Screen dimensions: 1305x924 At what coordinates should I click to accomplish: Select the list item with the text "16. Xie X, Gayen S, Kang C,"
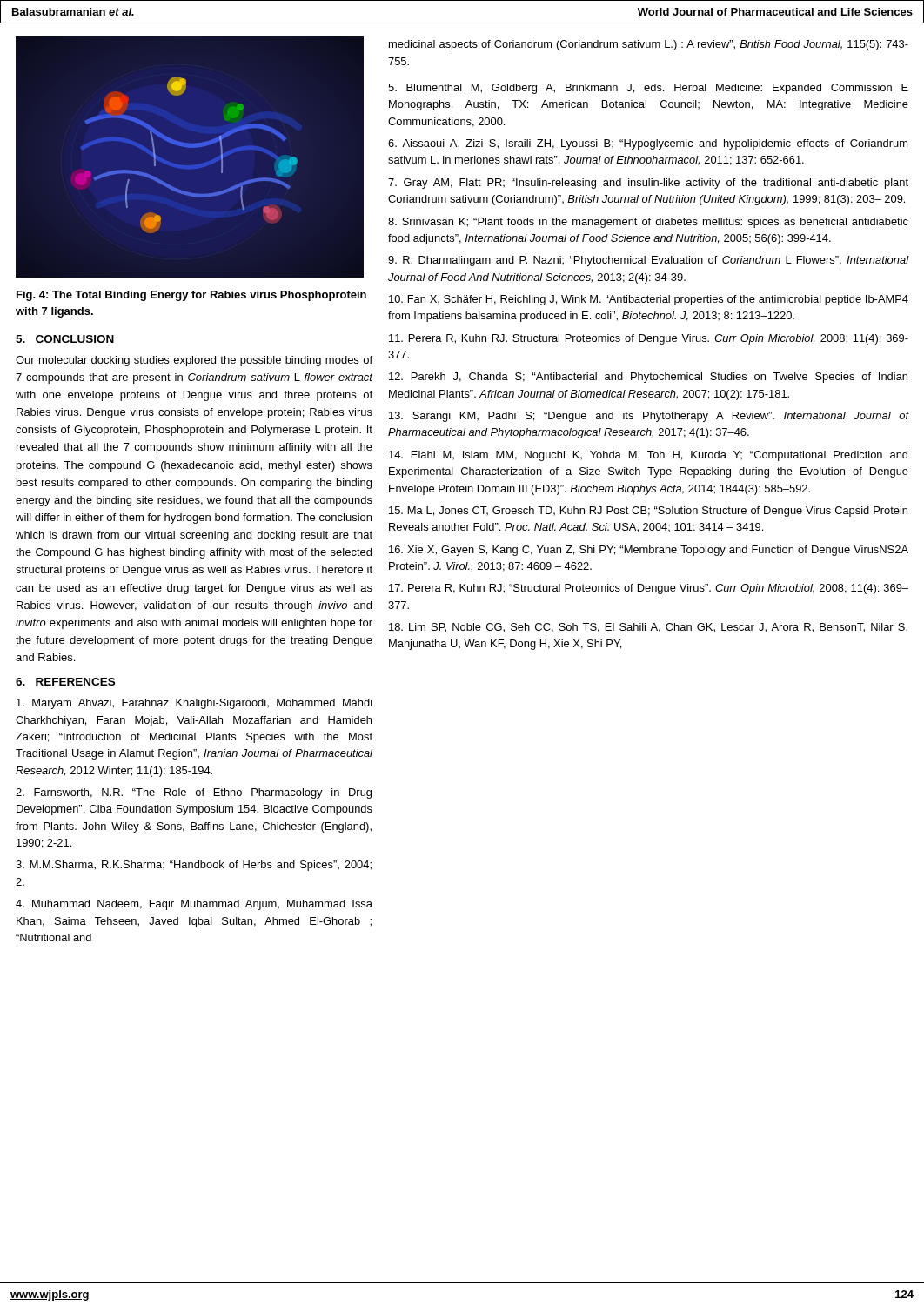point(648,558)
